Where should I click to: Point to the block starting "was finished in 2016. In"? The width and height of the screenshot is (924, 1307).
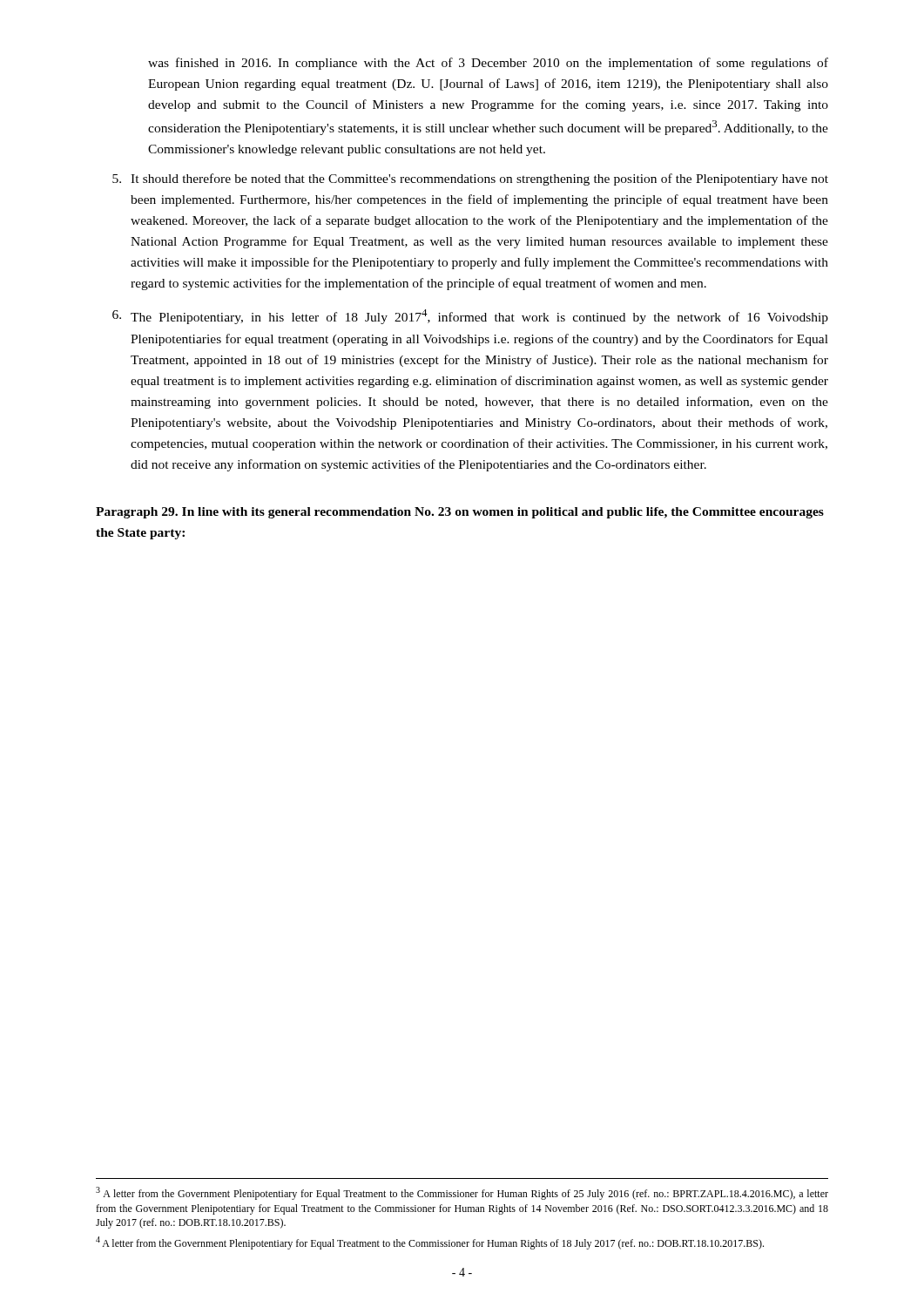point(488,106)
